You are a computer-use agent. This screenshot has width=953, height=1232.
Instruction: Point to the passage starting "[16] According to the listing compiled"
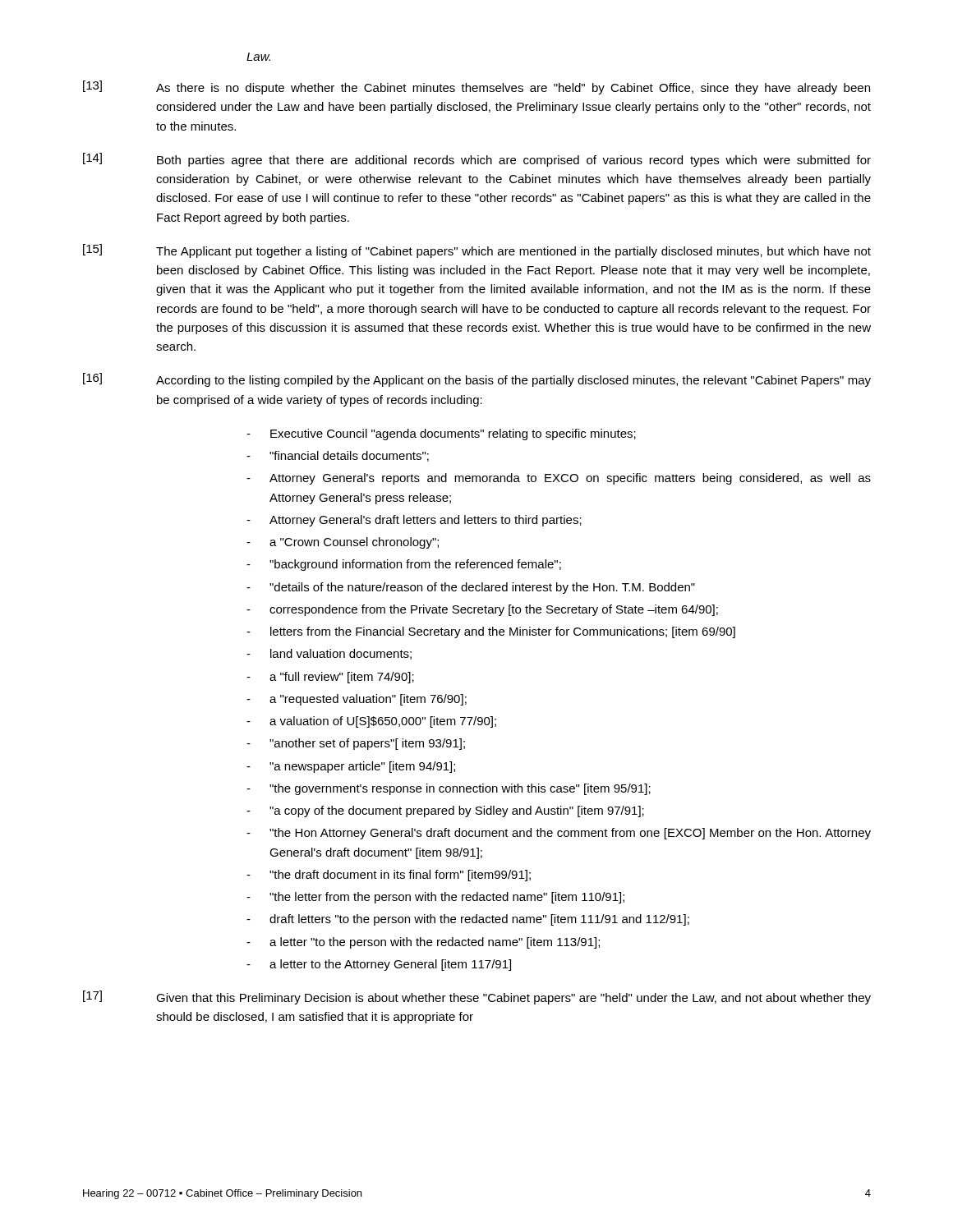tap(476, 390)
